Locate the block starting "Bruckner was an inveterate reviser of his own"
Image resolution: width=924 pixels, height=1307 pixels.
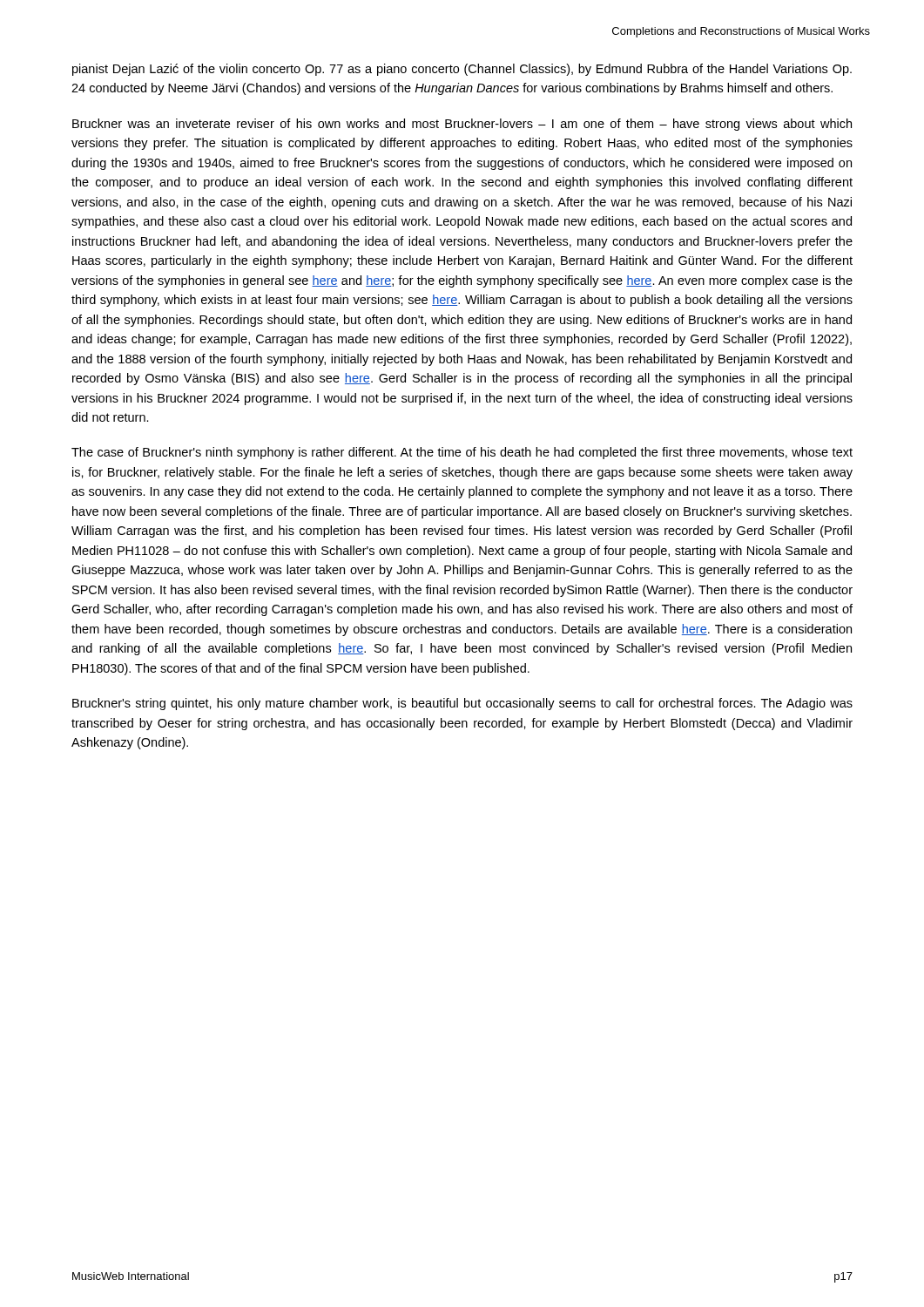click(x=462, y=270)
